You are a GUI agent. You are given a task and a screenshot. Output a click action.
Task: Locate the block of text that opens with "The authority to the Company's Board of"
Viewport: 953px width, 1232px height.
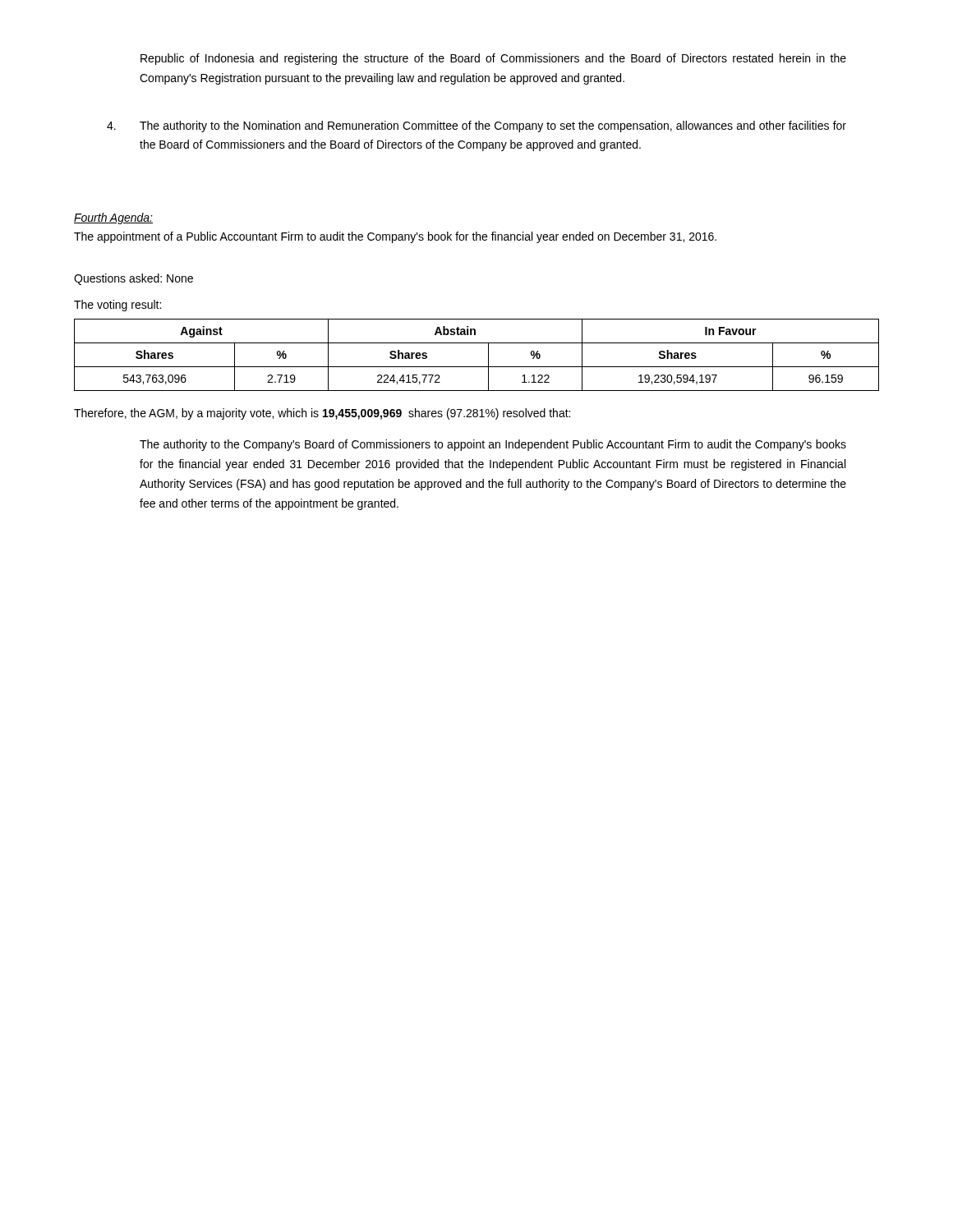(x=493, y=474)
